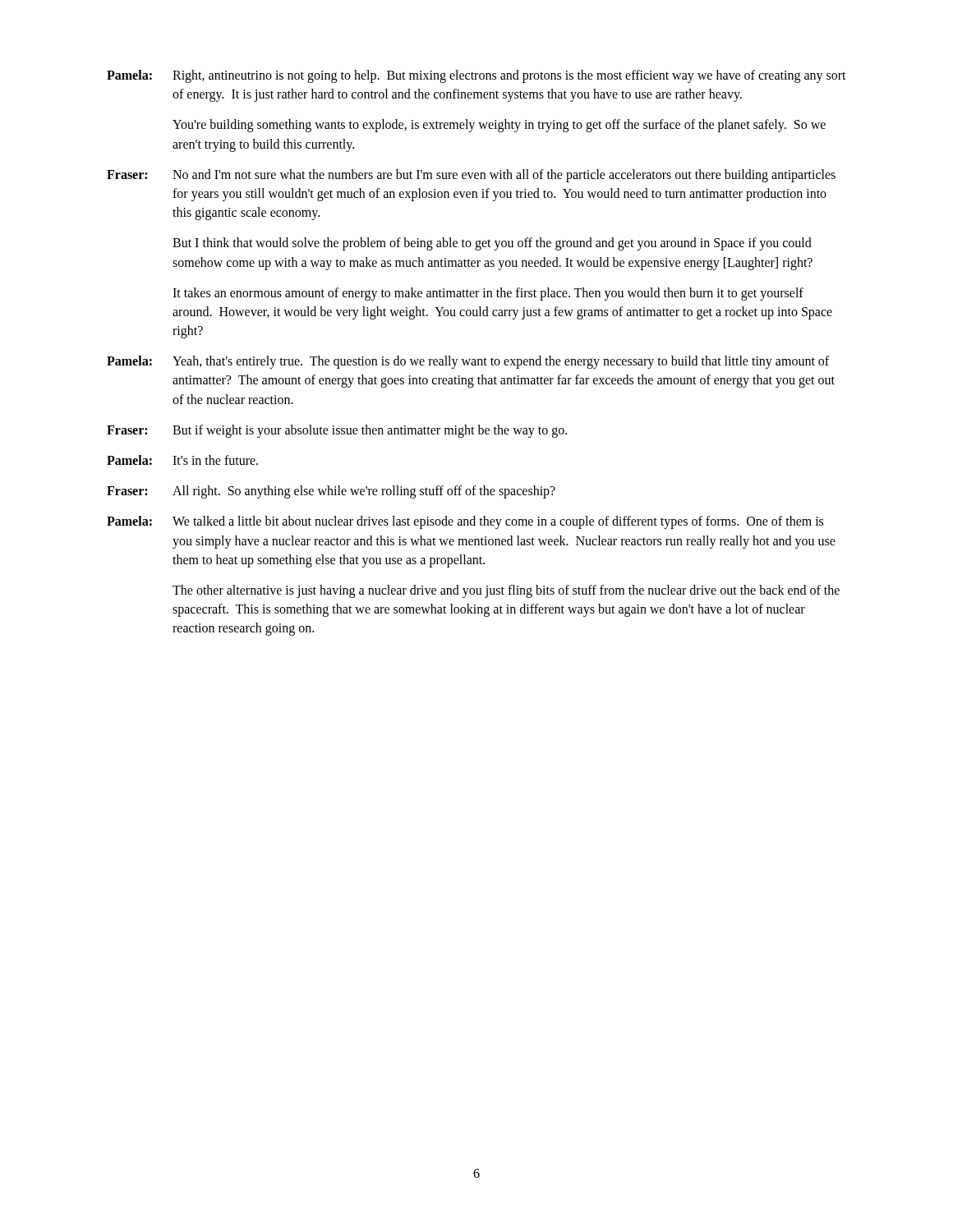Image resolution: width=953 pixels, height=1232 pixels.
Task: Locate the block starting "Pamela: It's in the future."
Action: tap(182, 460)
